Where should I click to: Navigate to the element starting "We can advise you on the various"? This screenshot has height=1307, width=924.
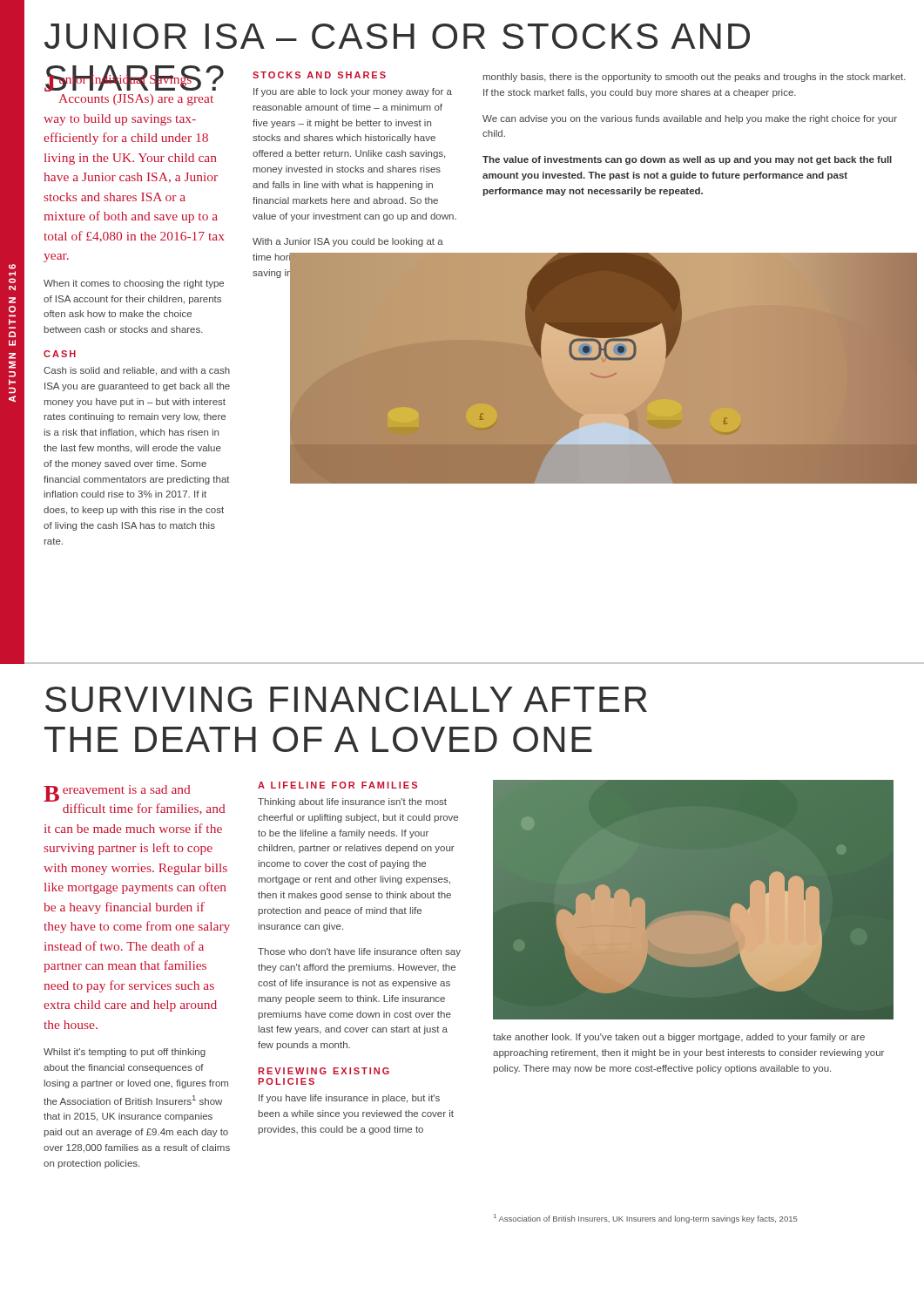point(690,126)
